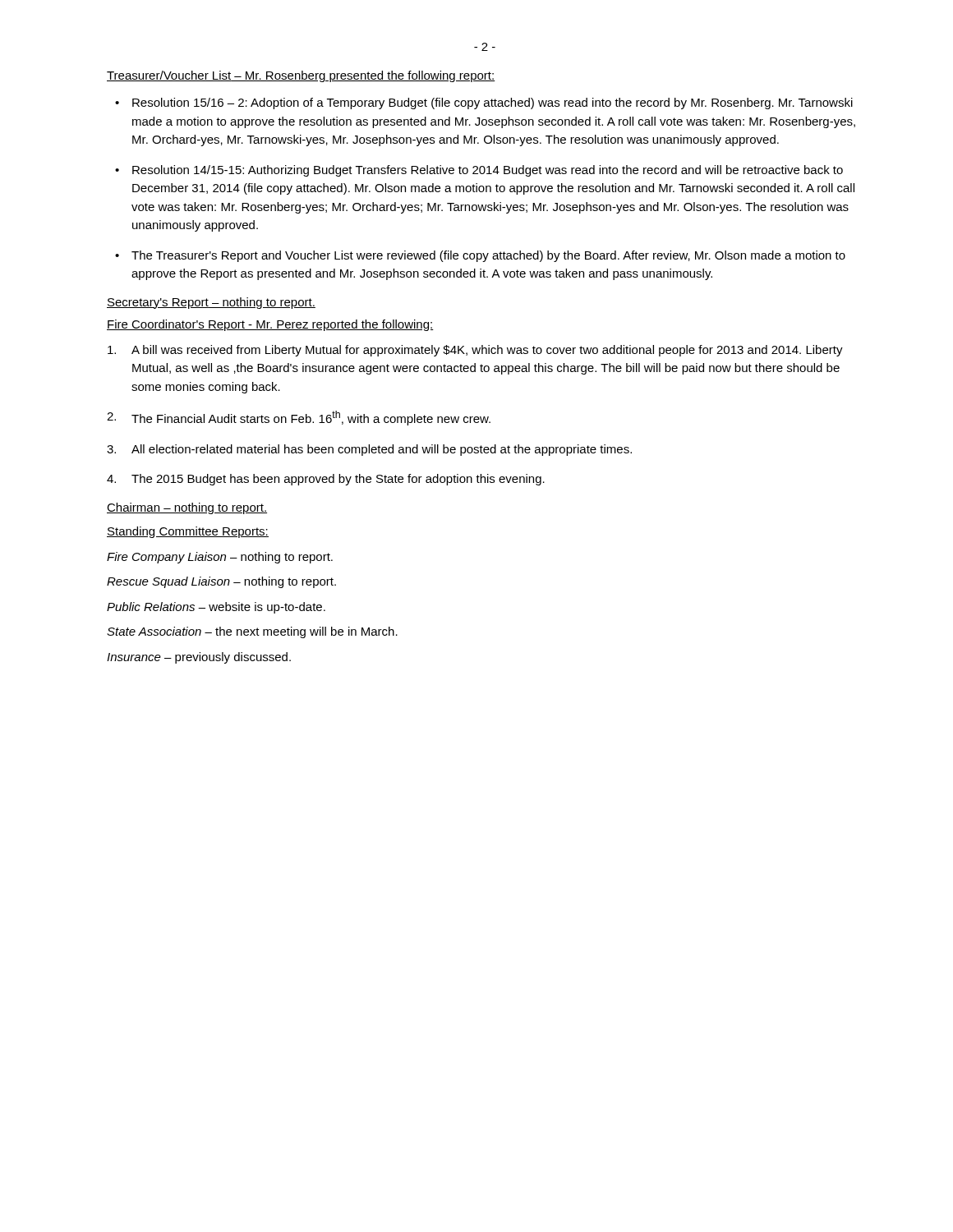The width and height of the screenshot is (953, 1232).
Task: Point to the passage starting "State Association – the"
Action: (x=252, y=631)
